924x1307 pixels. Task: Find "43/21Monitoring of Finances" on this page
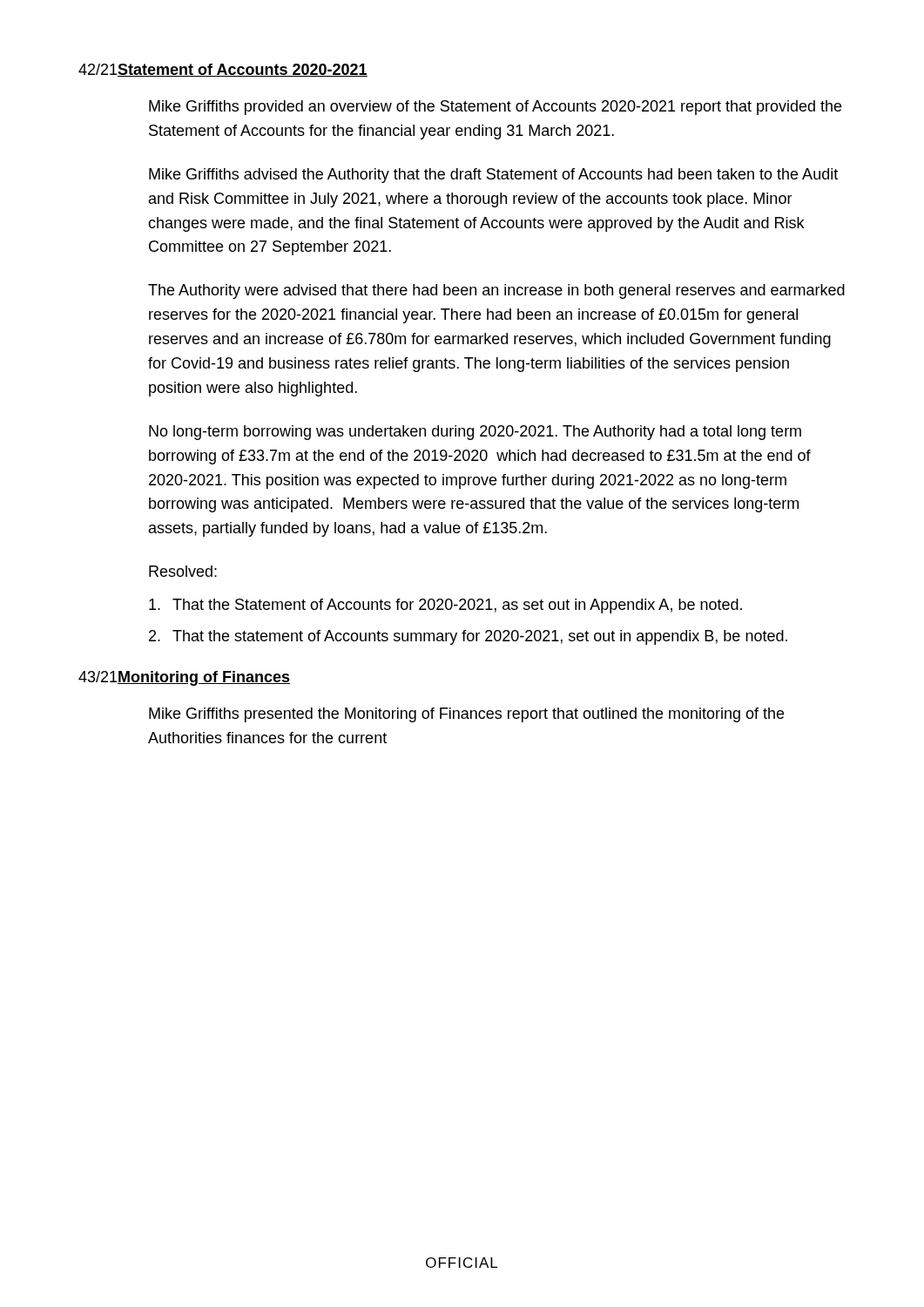pos(184,677)
